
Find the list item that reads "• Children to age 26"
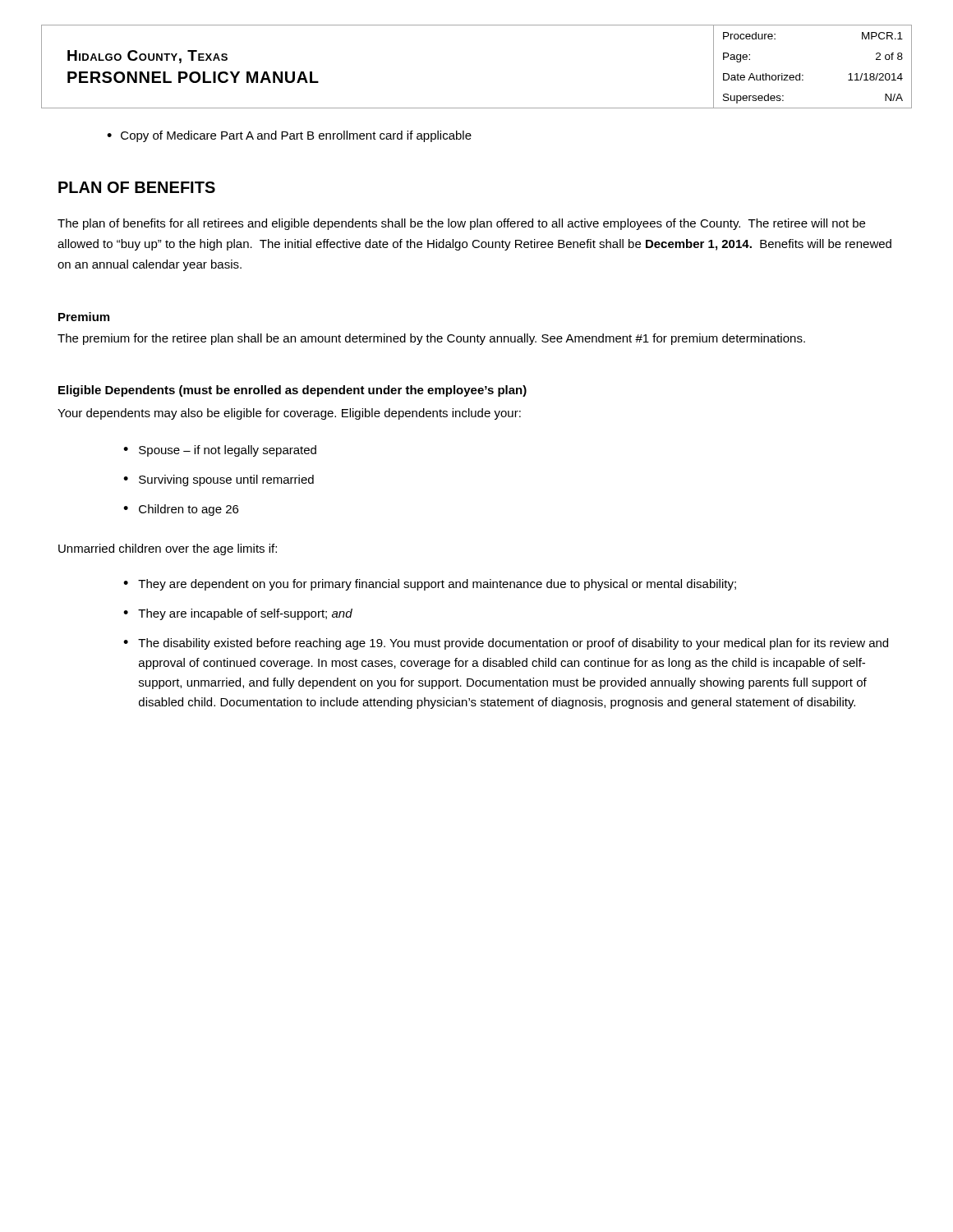(181, 510)
